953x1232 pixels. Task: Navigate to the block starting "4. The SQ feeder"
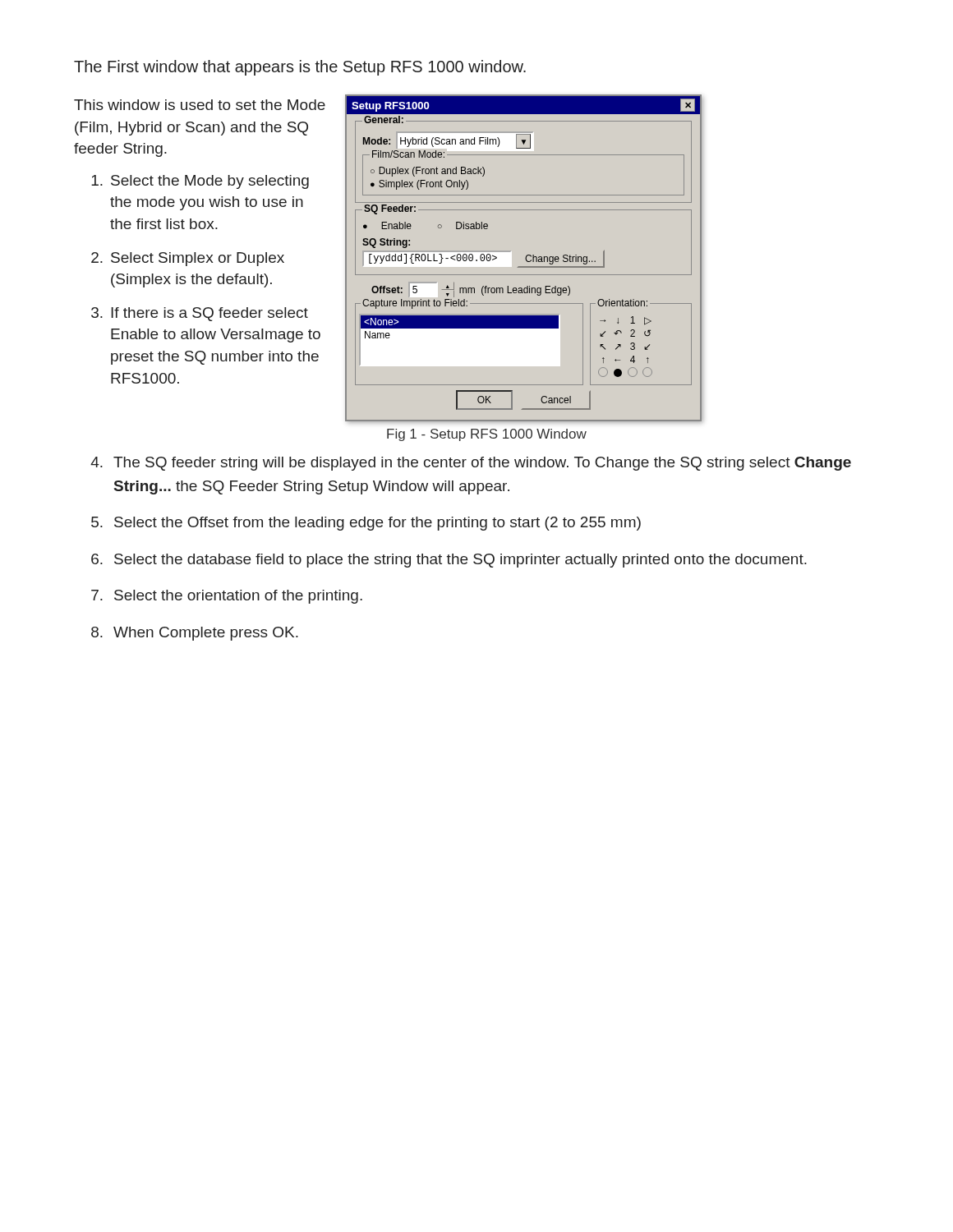(x=476, y=474)
